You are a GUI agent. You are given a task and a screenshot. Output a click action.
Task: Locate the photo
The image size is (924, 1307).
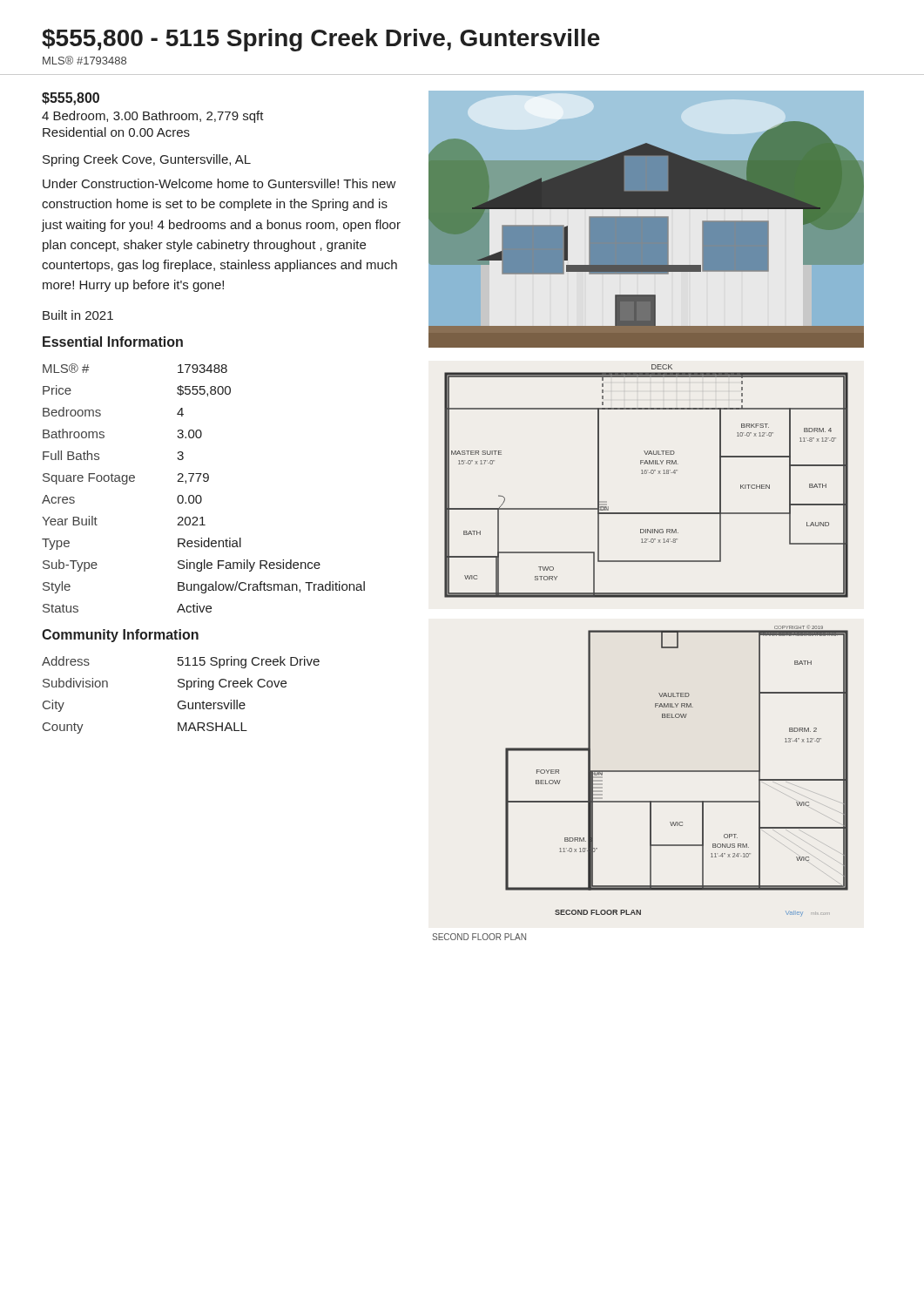(x=664, y=220)
